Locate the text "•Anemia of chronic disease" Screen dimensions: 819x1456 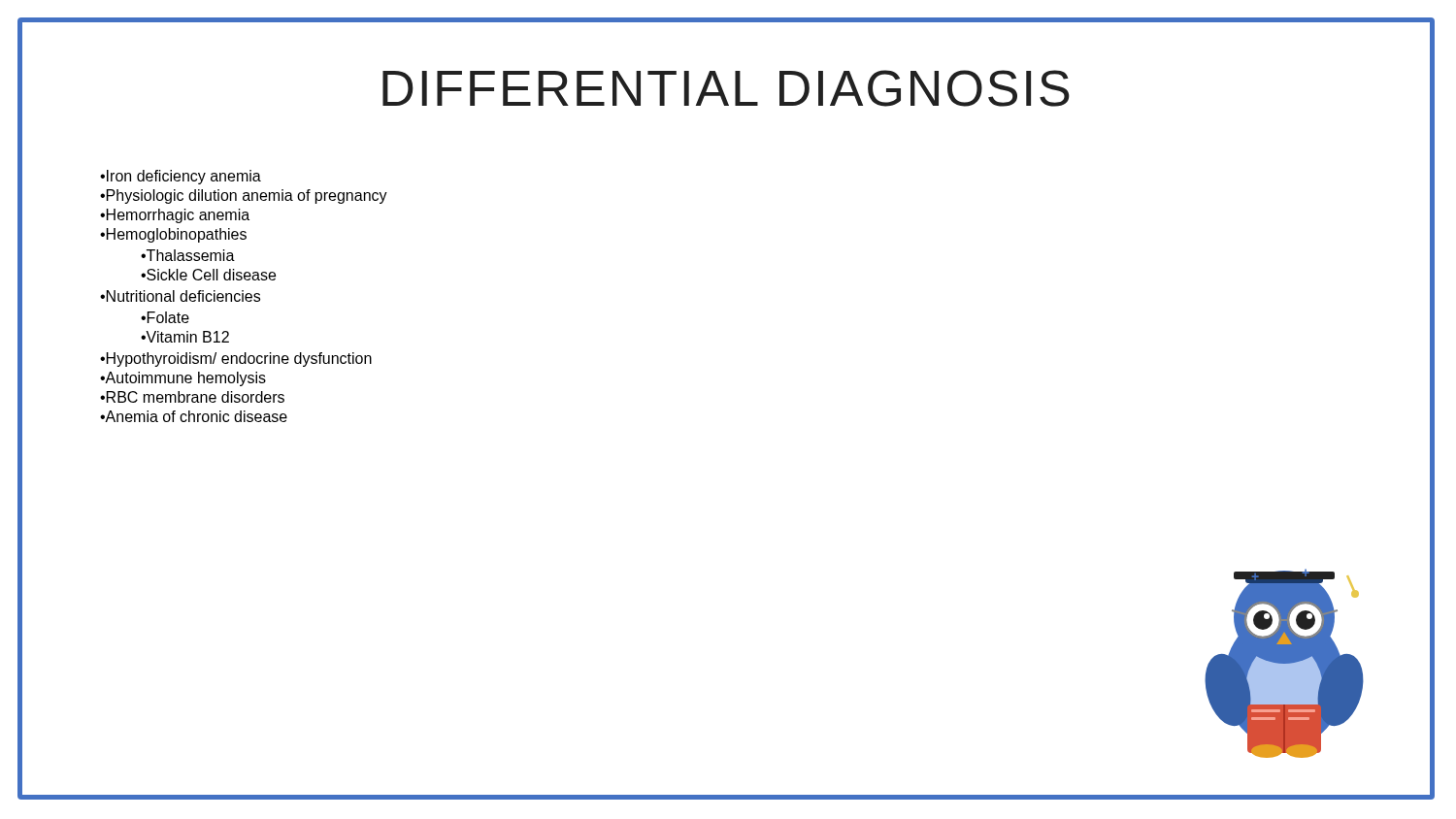[194, 416]
